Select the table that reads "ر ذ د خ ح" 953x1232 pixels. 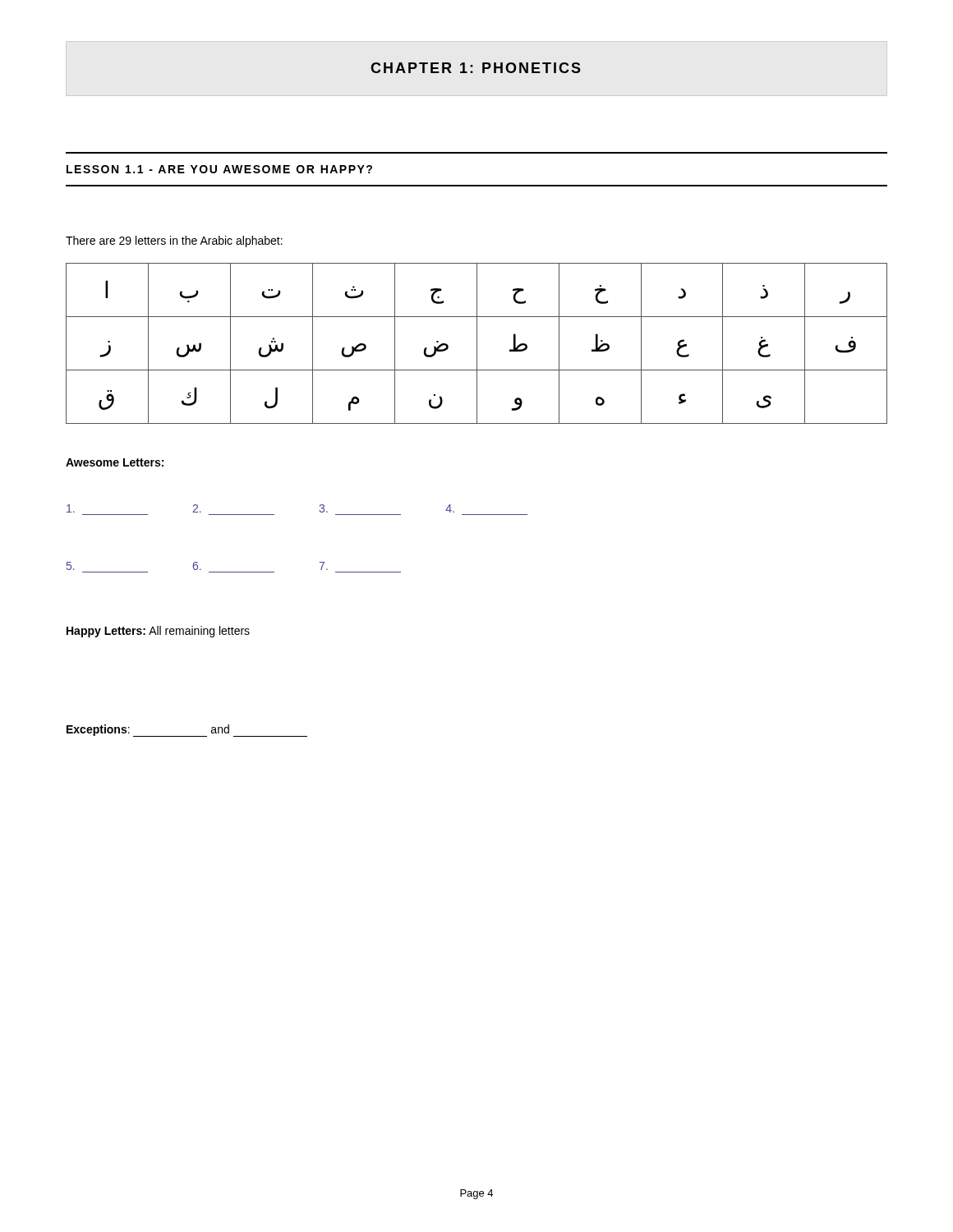[476, 343]
